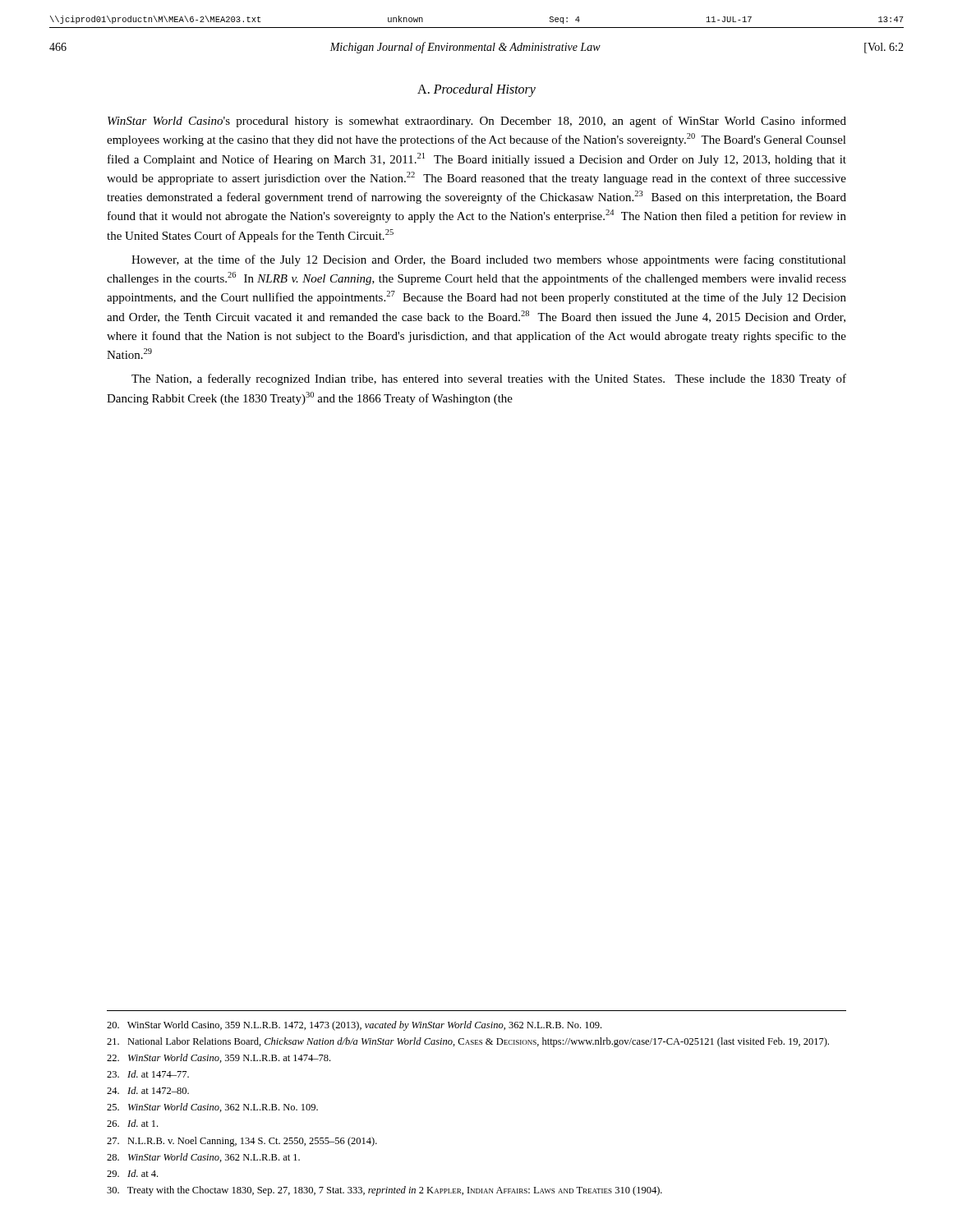Find the block on this page that starts "N.L.R.B. v. Noel Canning, 134 S. Ct."
The image size is (953, 1232).
[242, 1140]
